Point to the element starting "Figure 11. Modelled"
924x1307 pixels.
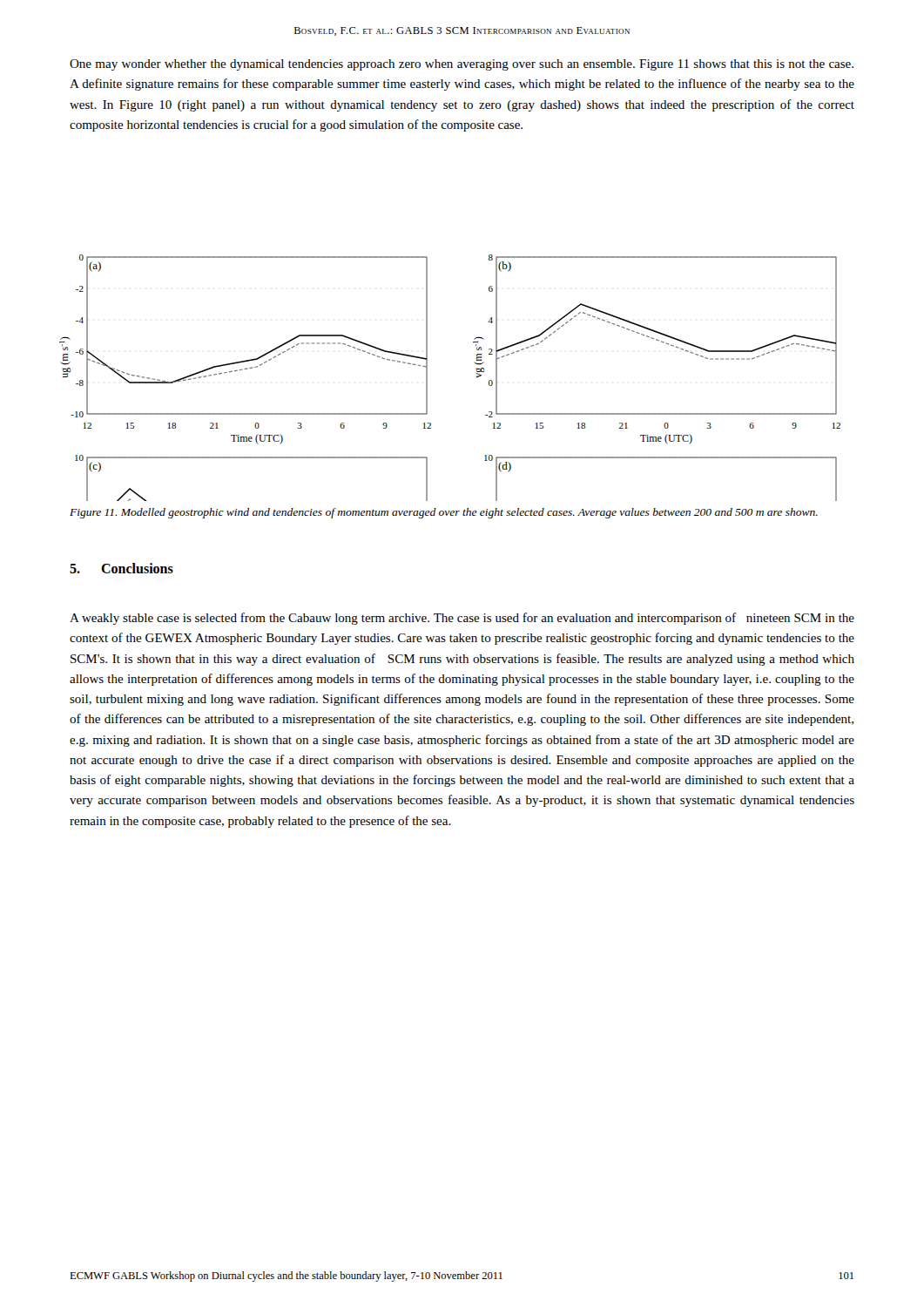click(444, 512)
